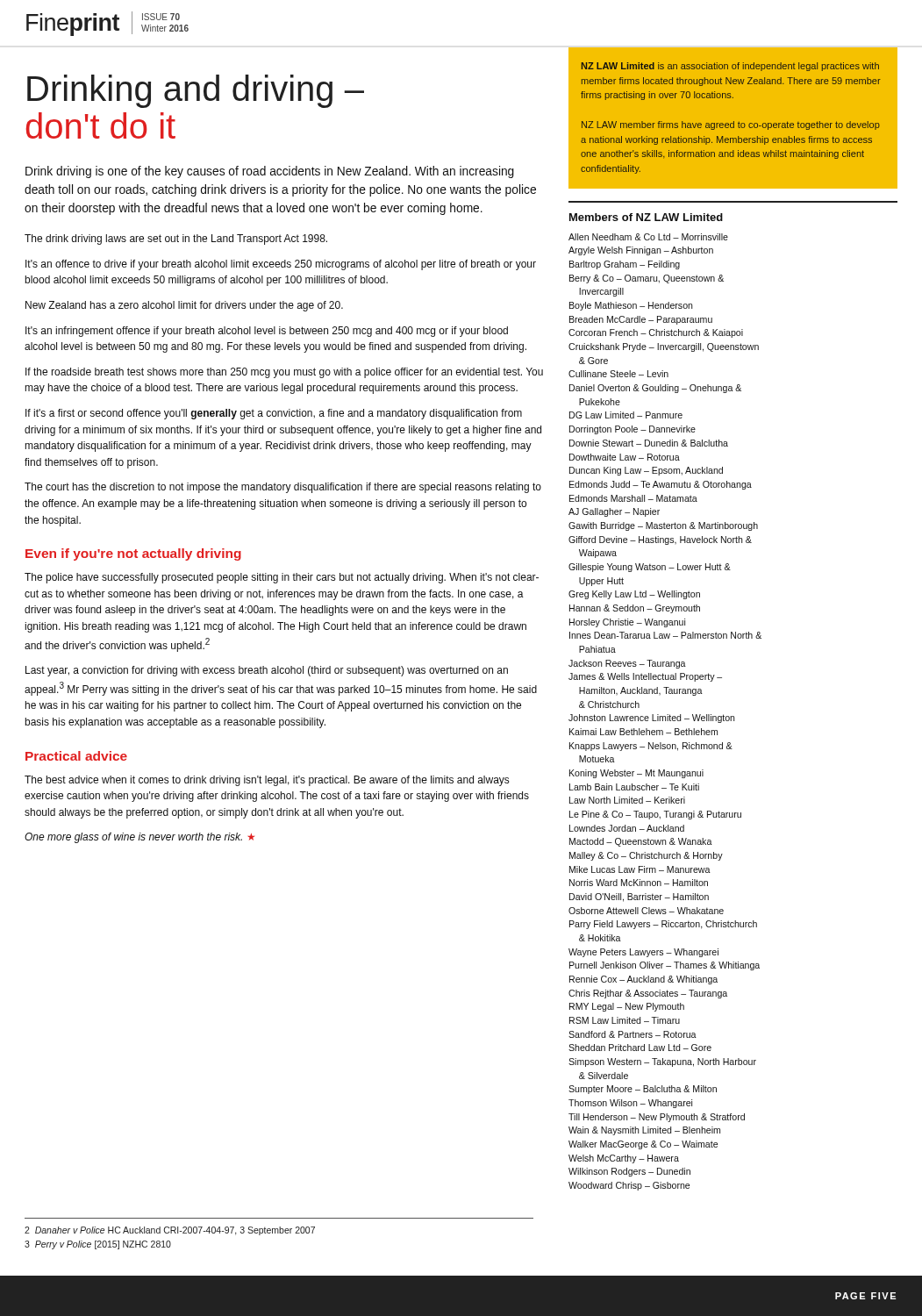Locate the passage starting "New Zealand has a zero"
The image size is (922, 1316).
184,305
